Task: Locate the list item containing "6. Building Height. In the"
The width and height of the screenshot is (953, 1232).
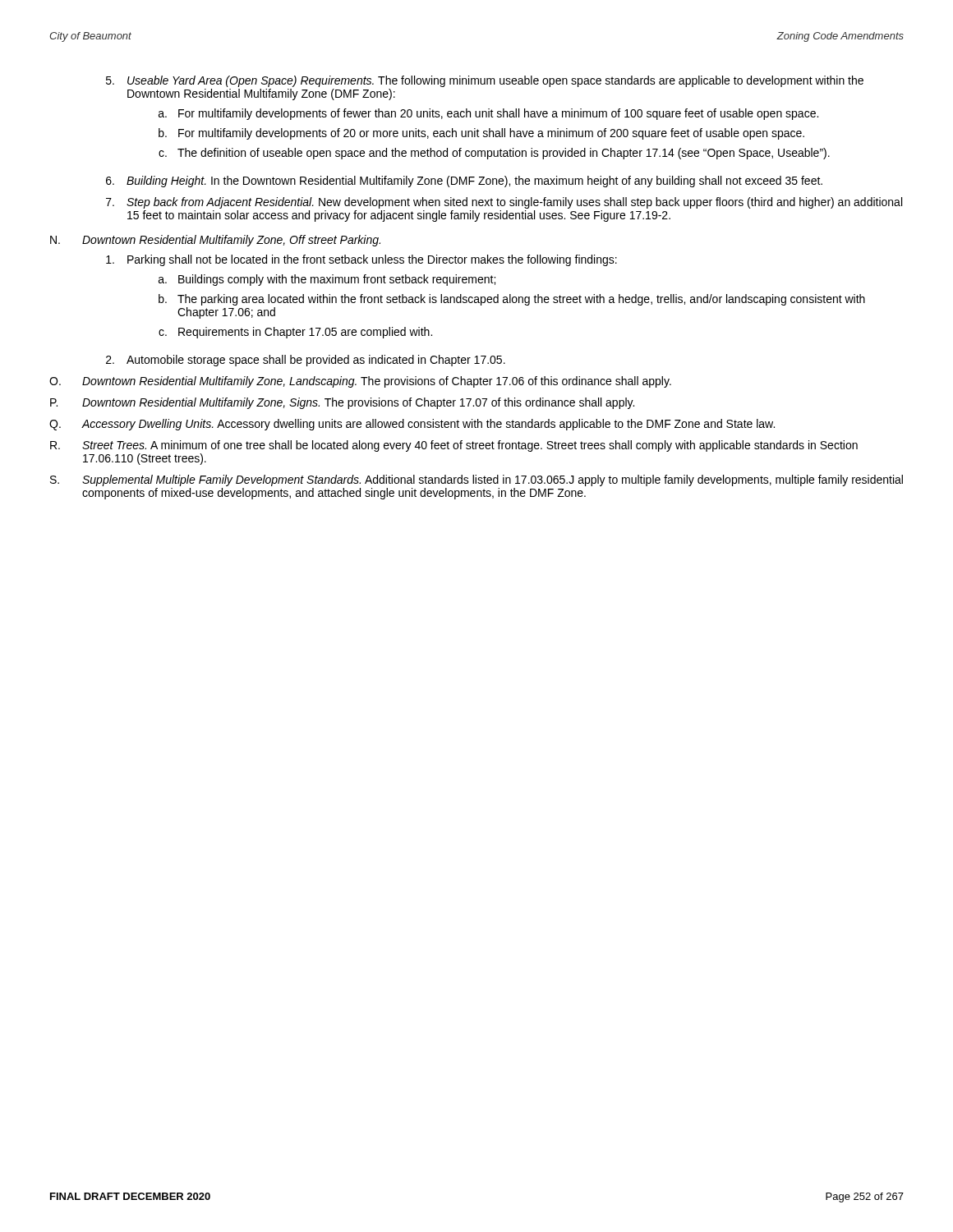Action: pos(476,181)
